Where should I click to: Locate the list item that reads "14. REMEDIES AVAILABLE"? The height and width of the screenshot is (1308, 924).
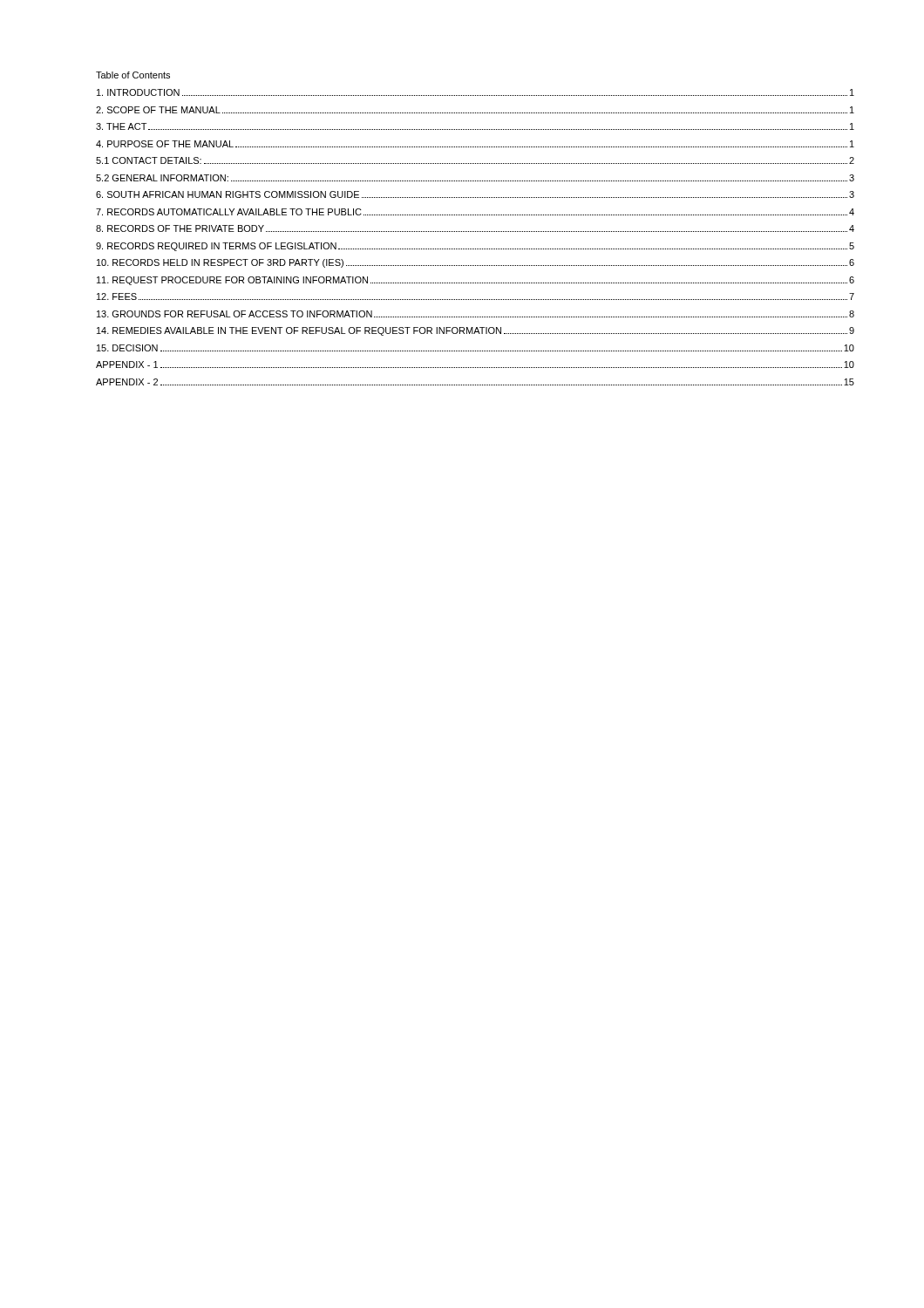[475, 331]
